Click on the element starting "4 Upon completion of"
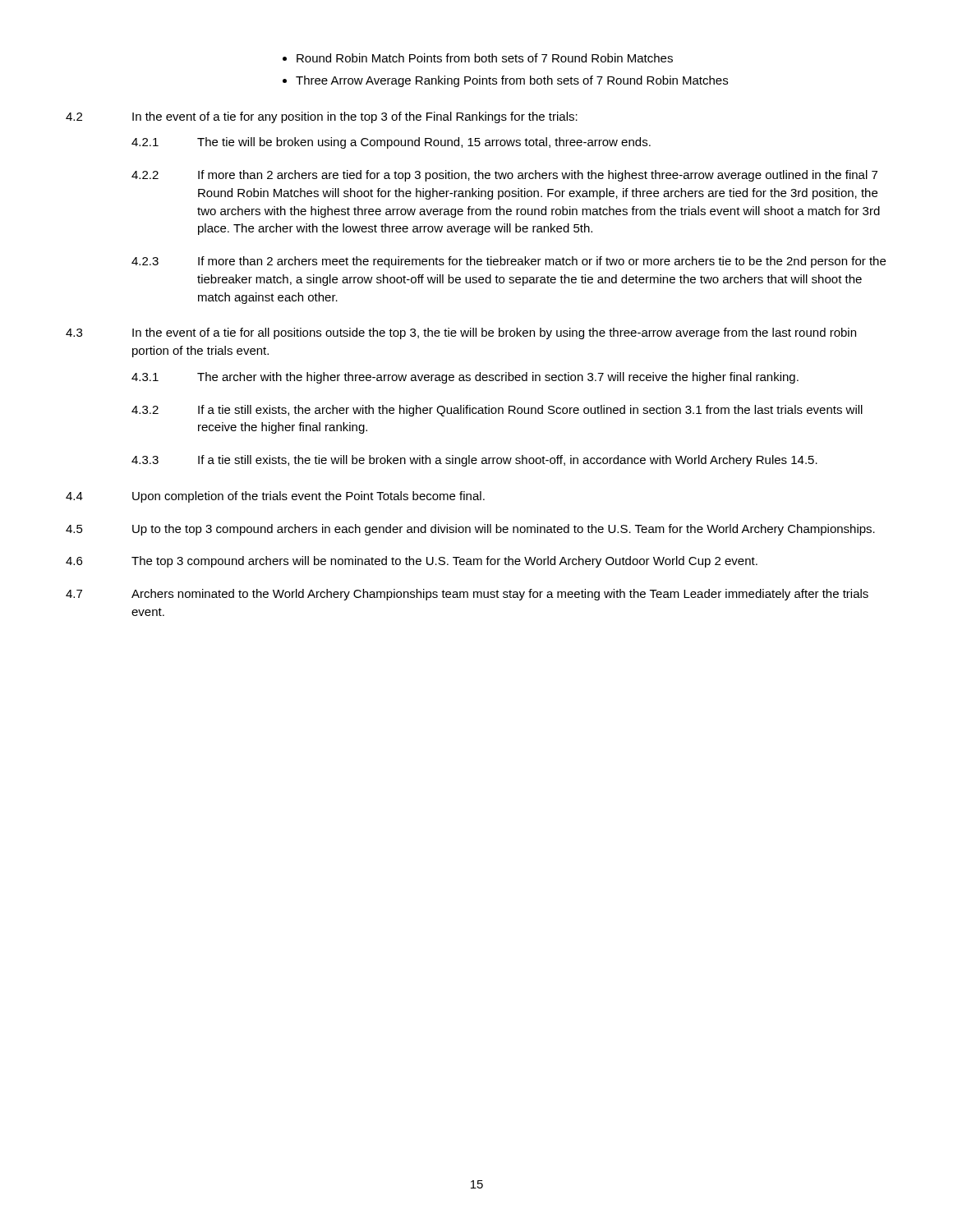This screenshot has width=953, height=1232. [476, 496]
